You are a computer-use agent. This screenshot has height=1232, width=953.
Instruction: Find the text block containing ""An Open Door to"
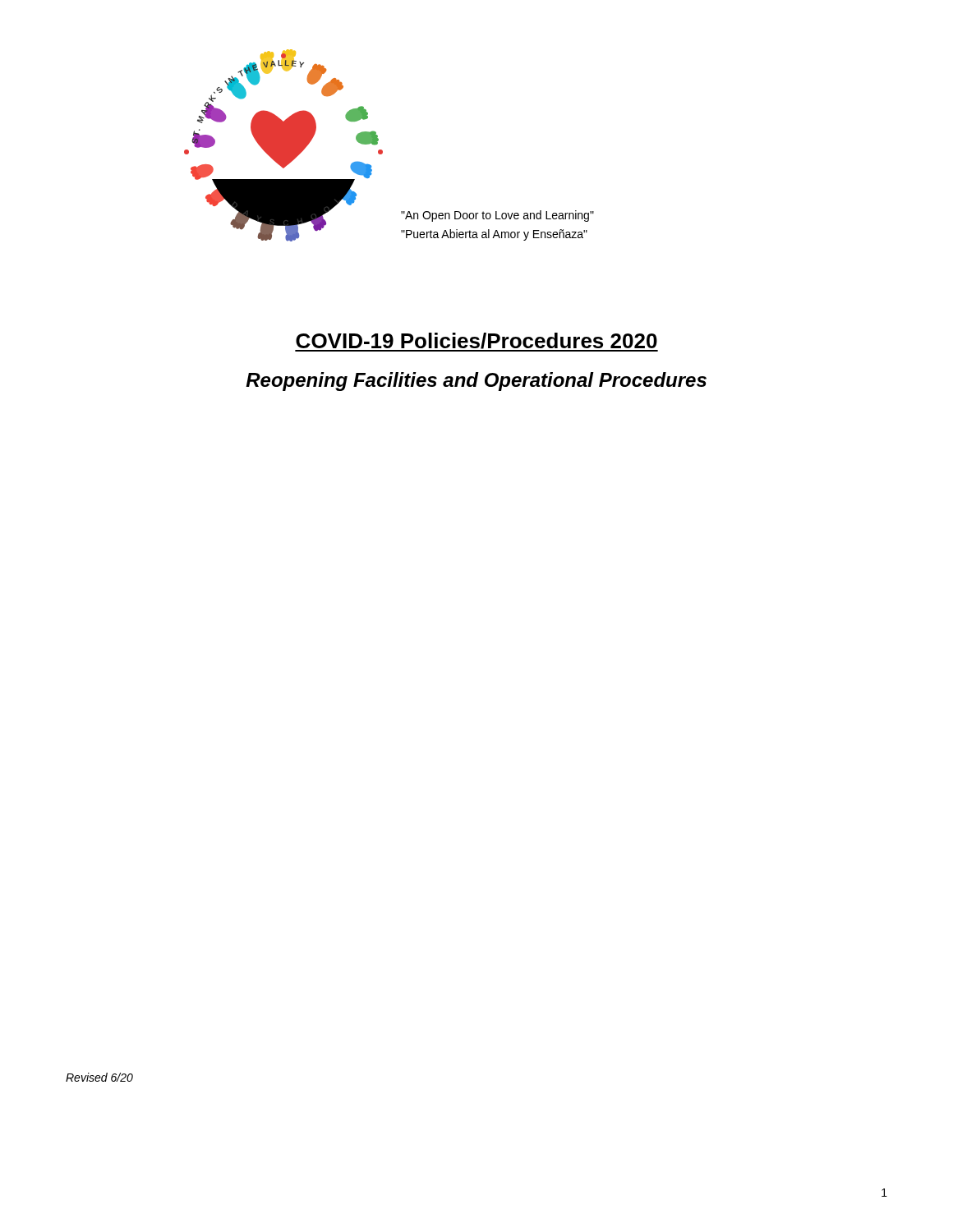click(x=497, y=225)
